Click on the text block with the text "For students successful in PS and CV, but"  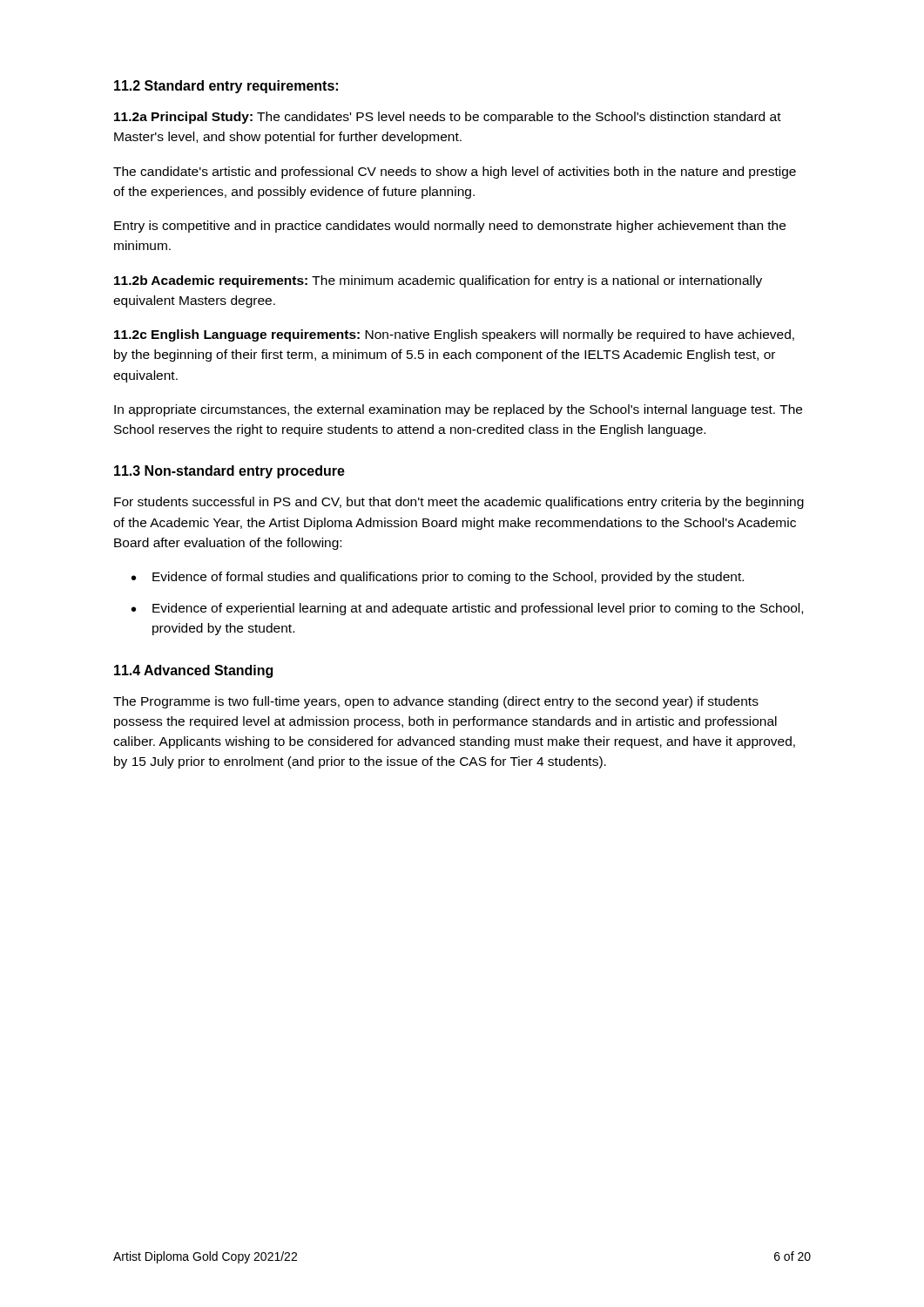pos(459,522)
